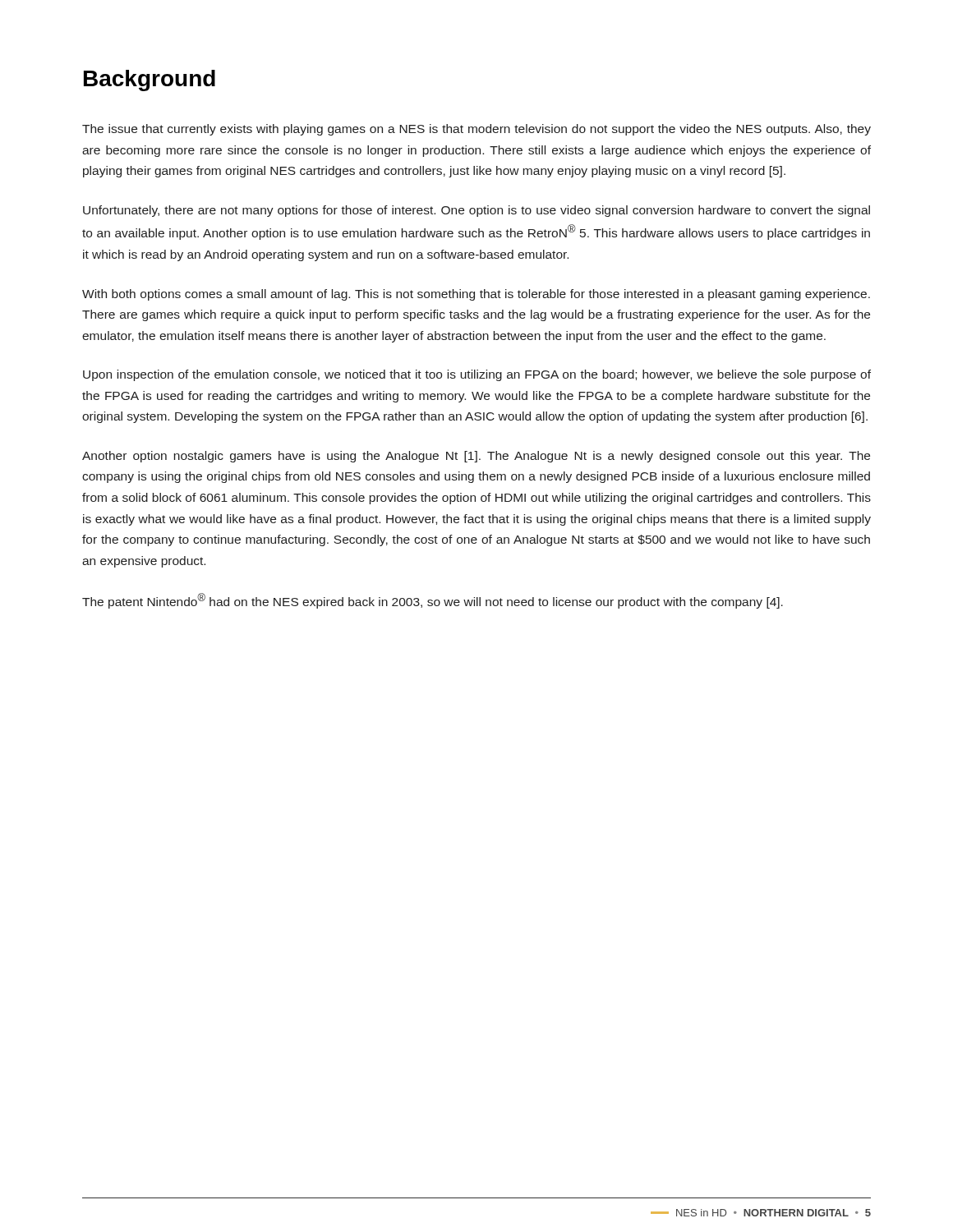Find the block starting "With both options comes a small amount"
953x1232 pixels.
tap(476, 314)
